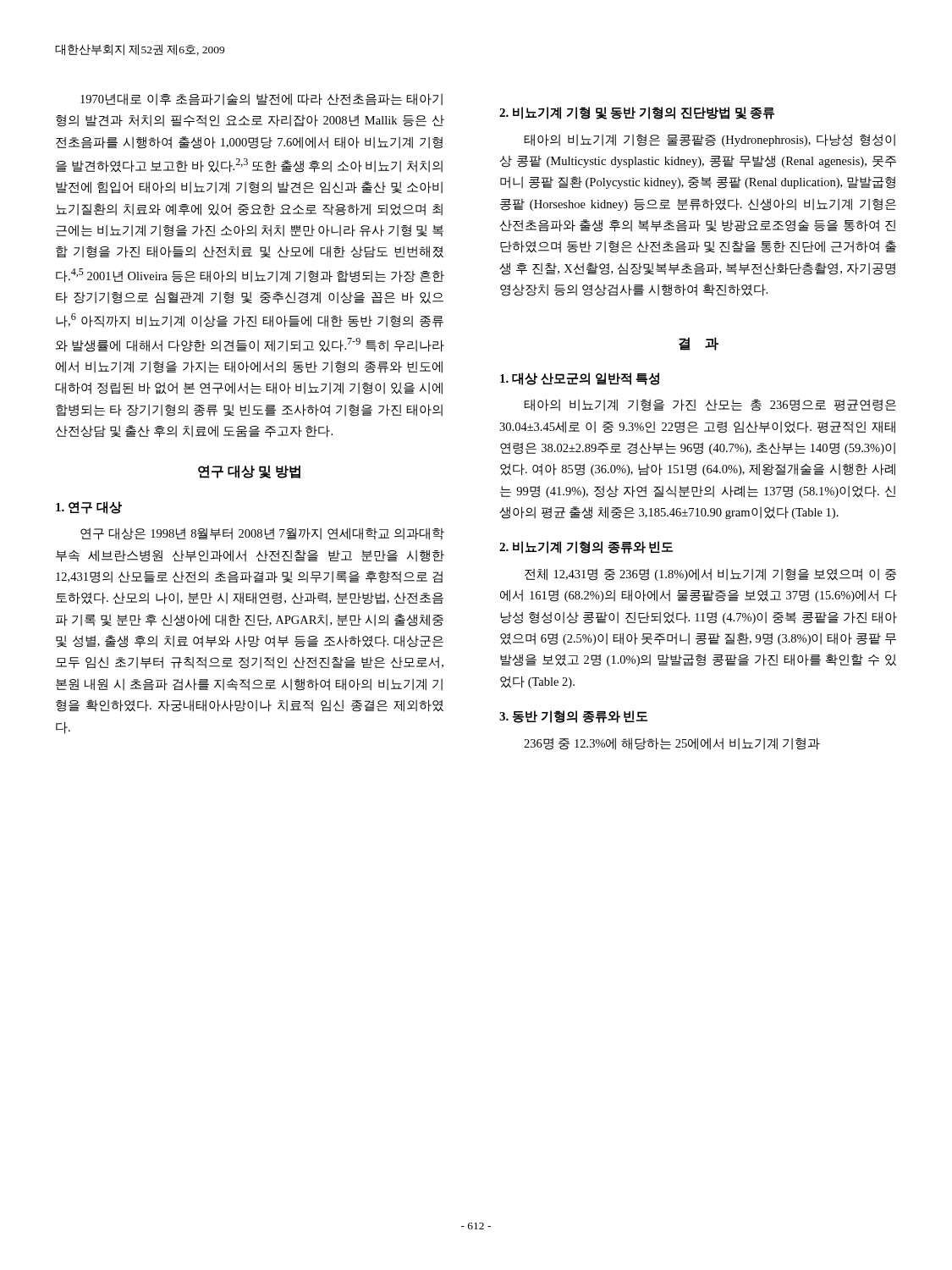Locate the text block that reads "연구 대상은 1998년"

pos(250,630)
